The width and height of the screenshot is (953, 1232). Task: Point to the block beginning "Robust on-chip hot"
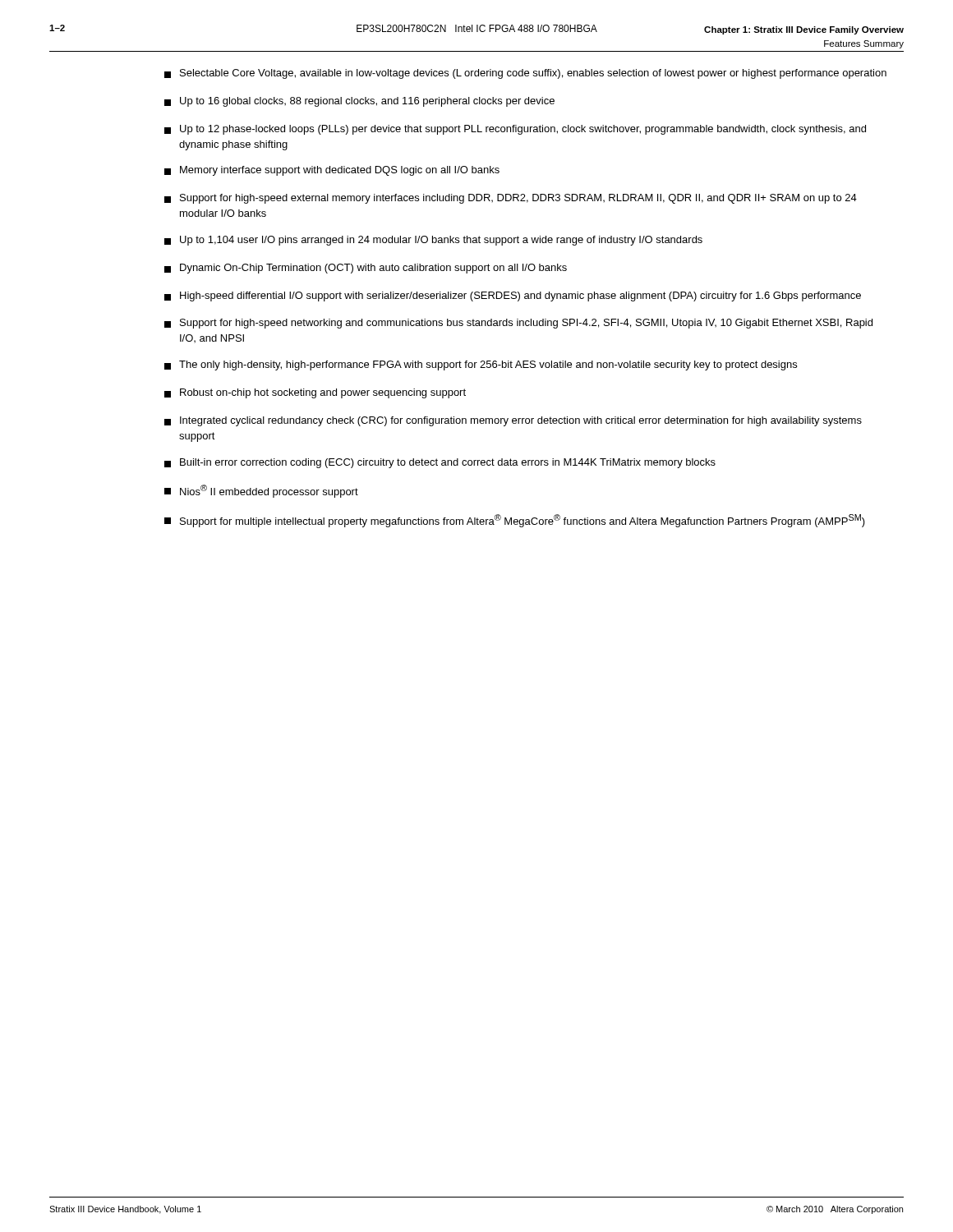click(x=315, y=393)
